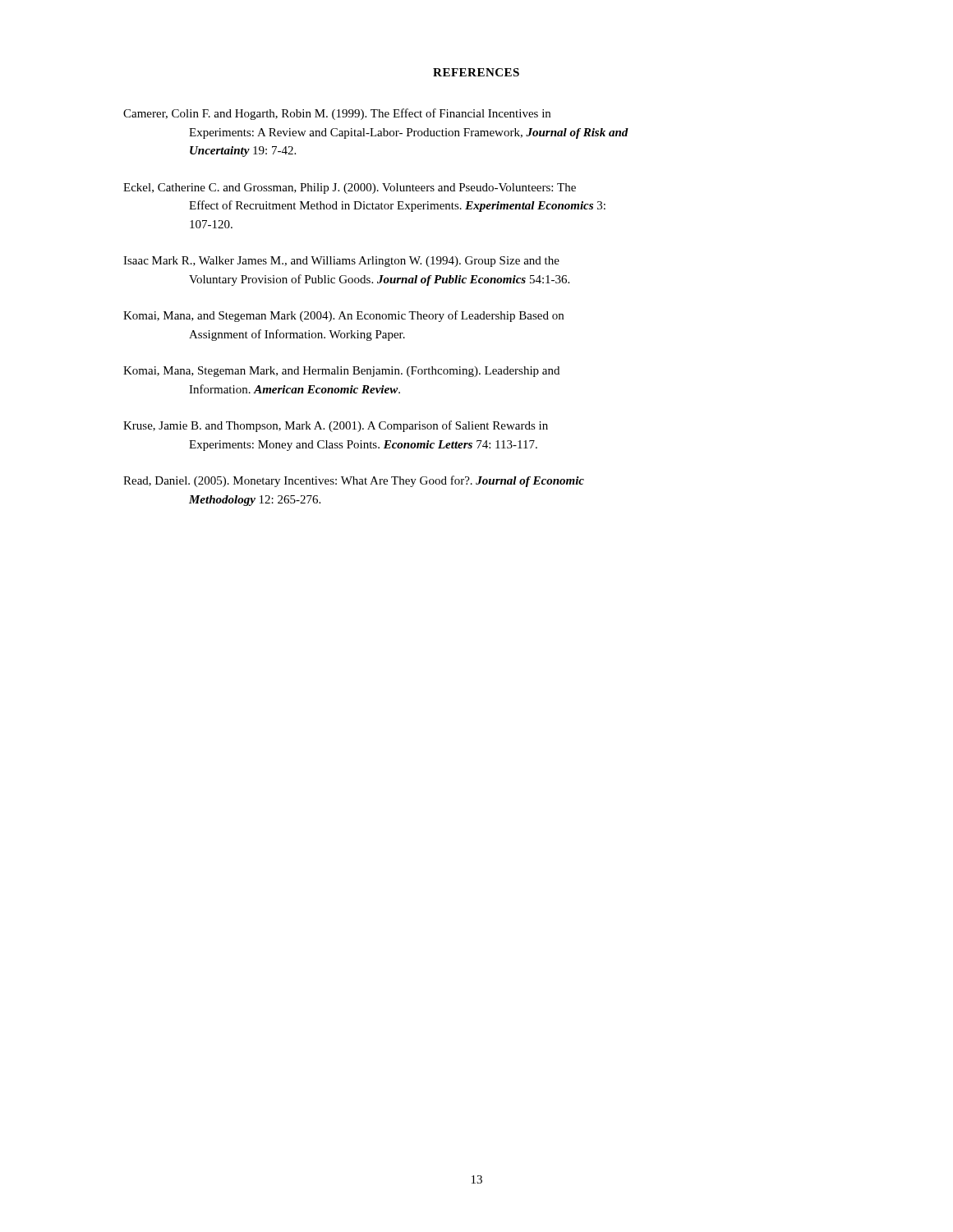The height and width of the screenshot is (1232, 953).
Task: Select the list item that reads "Isaac Mark R., Walker James M.,"
Action: [x=476, y=270]
